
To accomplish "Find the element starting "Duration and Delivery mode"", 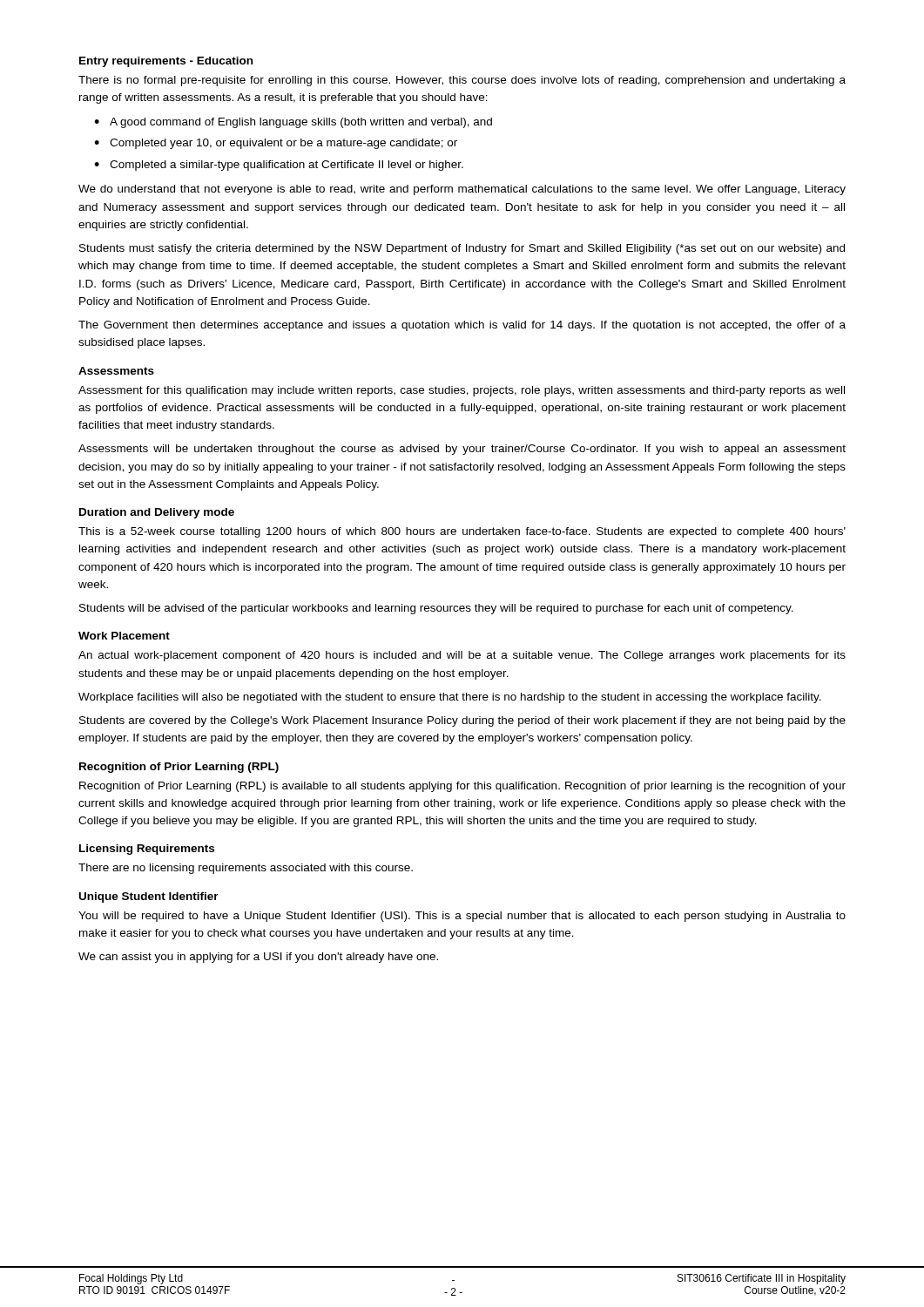I will (156, 512).
